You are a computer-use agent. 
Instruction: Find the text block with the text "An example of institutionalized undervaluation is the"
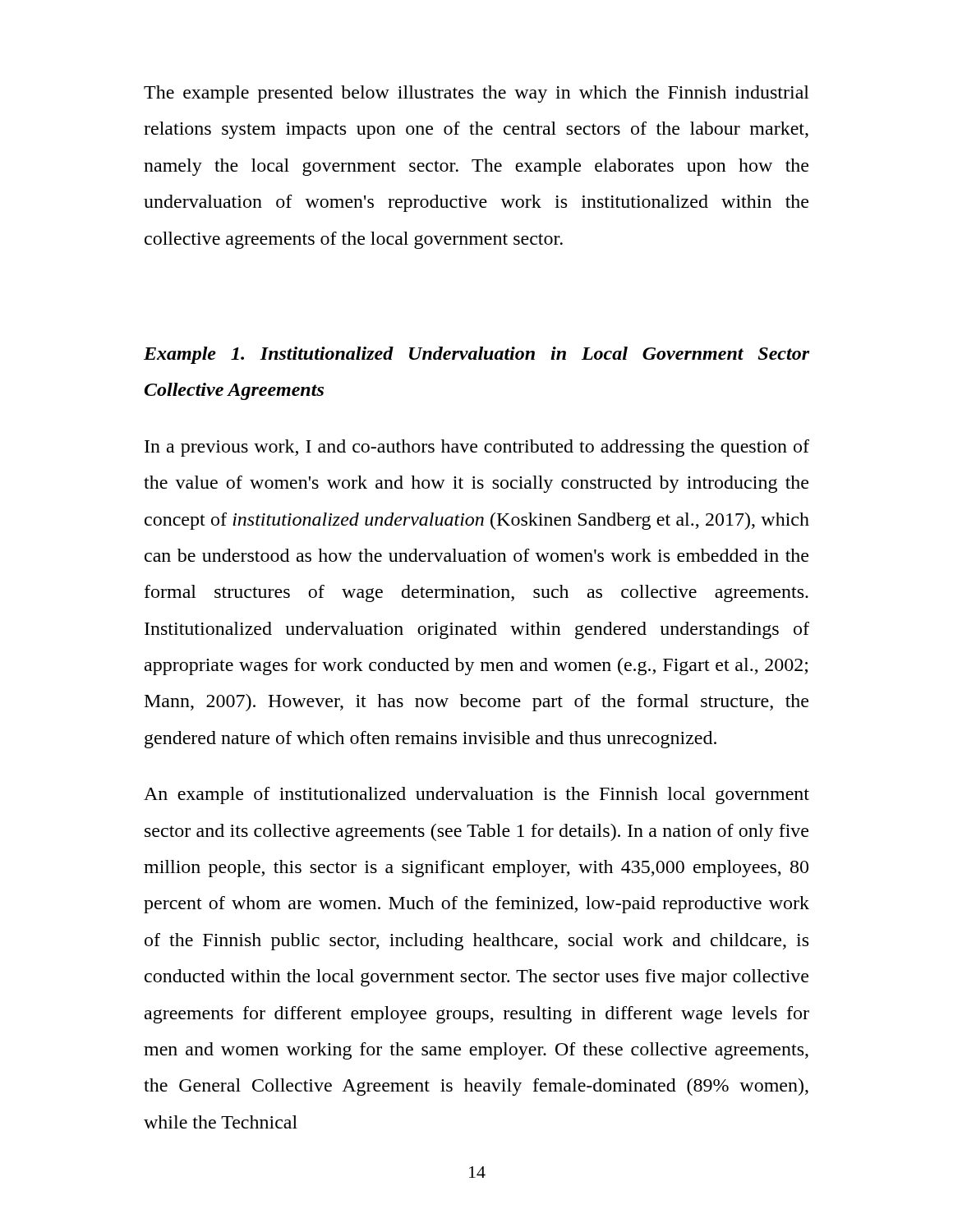click(x=476, y=795)
